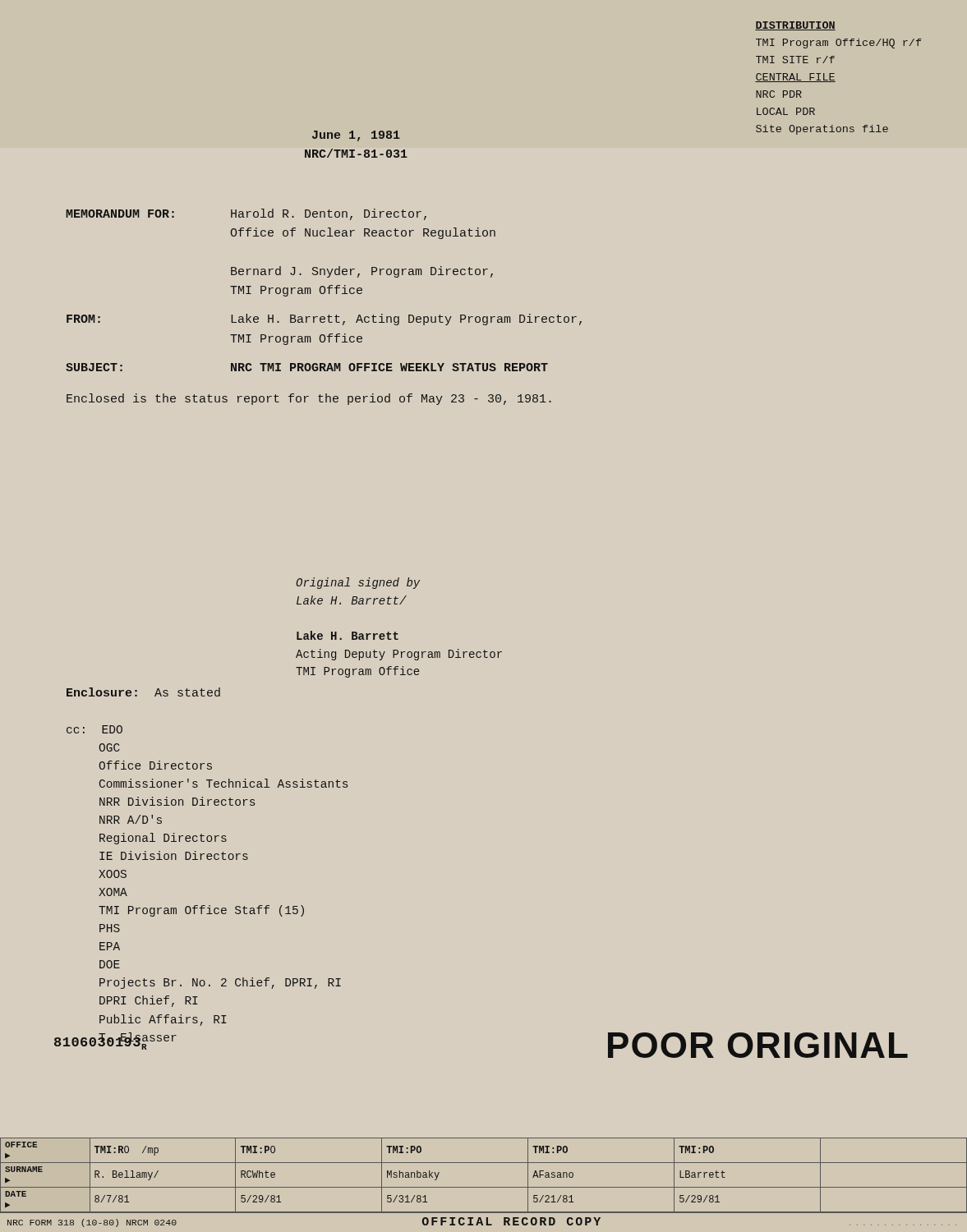The height and width of the screenshot is (1232, 967).
Task: Navigate to the text starting "Enclosed is the"
Action: coord(310,399)
